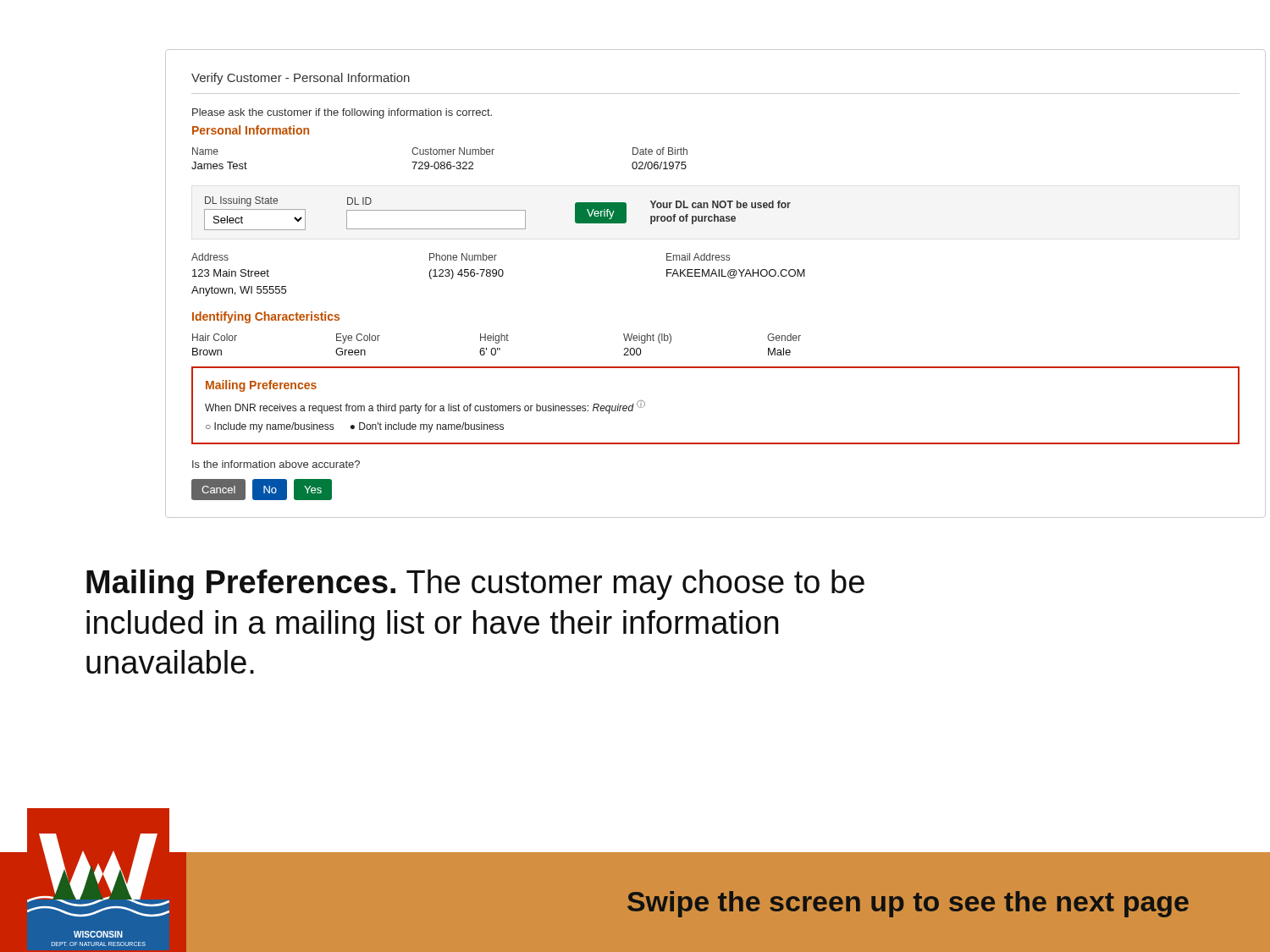Navigate to the element starting "Mailing Preferences. The customer"
The image size is (1270, 952).
coord(475,622)
